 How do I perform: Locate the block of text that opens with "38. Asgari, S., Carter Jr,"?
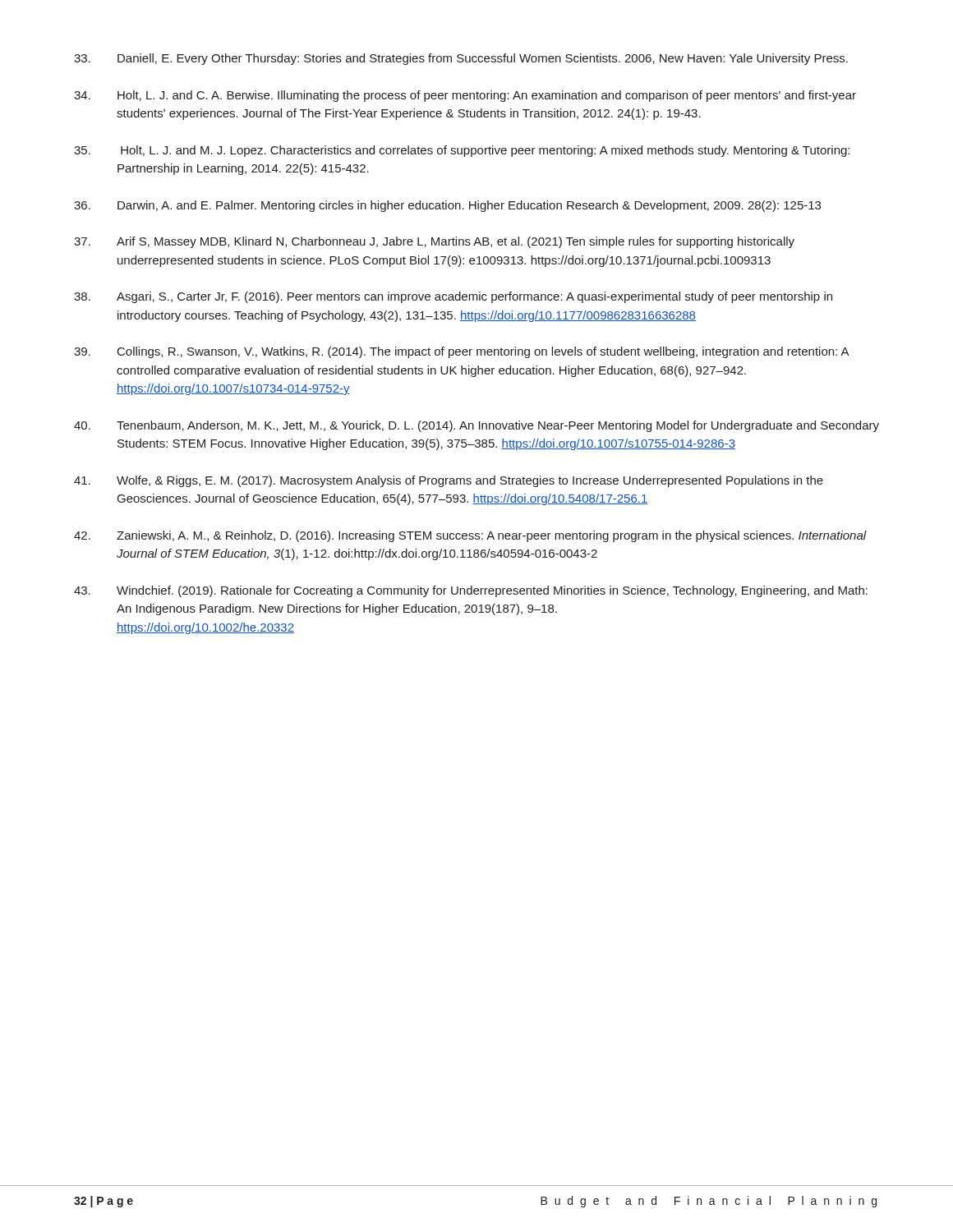[x=476, y=306]
